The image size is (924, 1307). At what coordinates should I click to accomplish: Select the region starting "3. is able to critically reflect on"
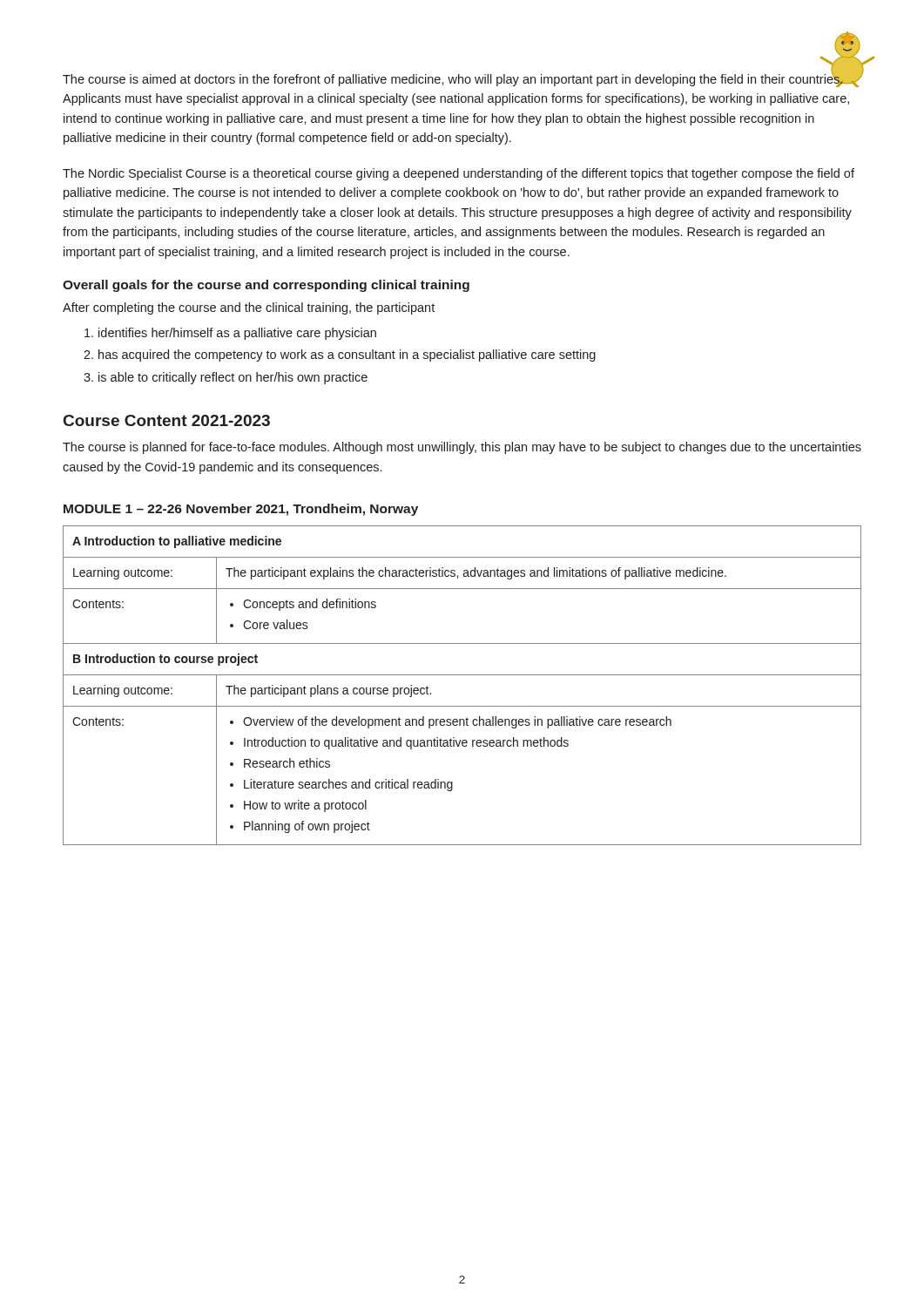pos(226,377)
